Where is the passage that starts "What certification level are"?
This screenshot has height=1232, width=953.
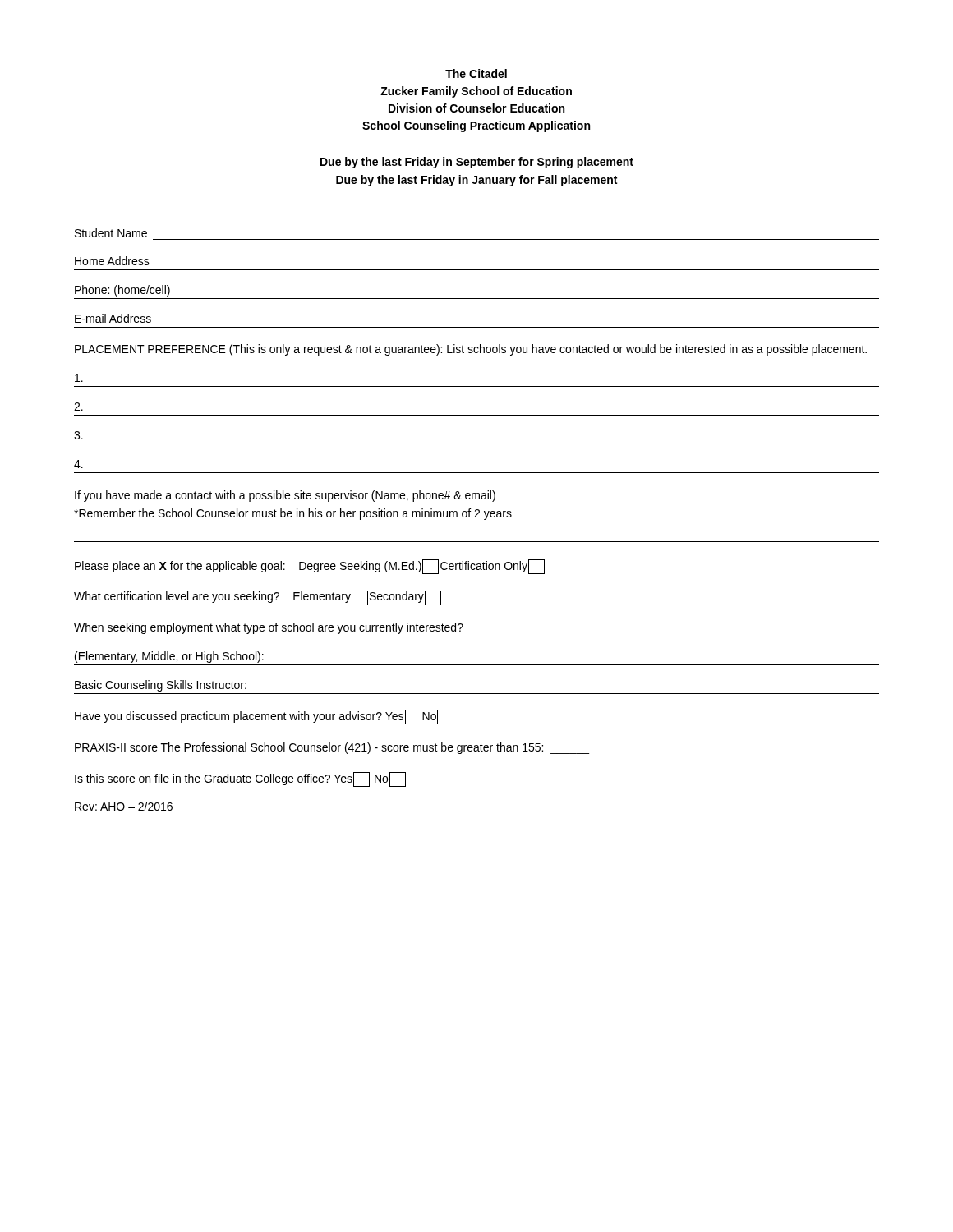pyautogui.click(x=258, y=598)
